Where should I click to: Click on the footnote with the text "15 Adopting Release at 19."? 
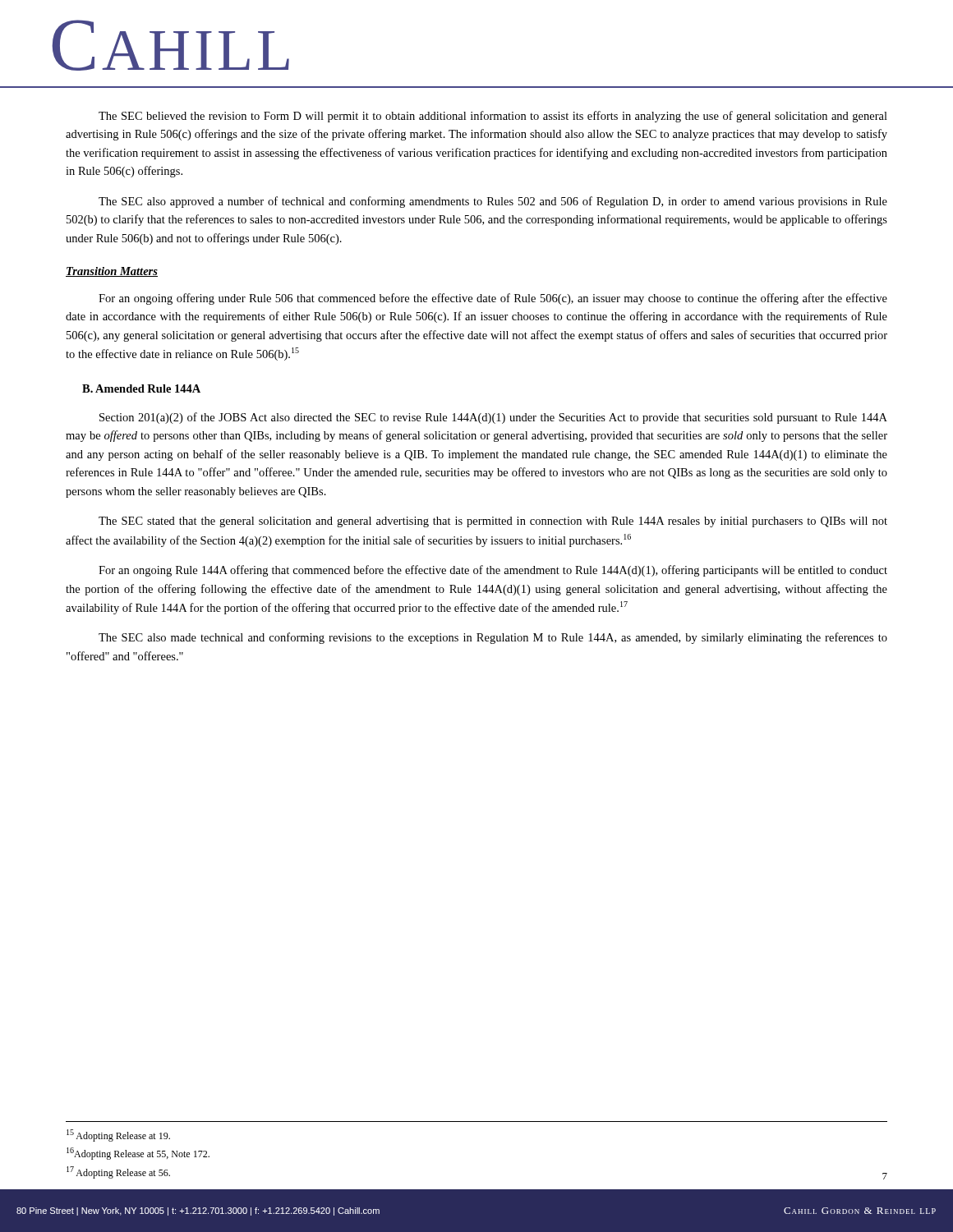[118, 1134]
